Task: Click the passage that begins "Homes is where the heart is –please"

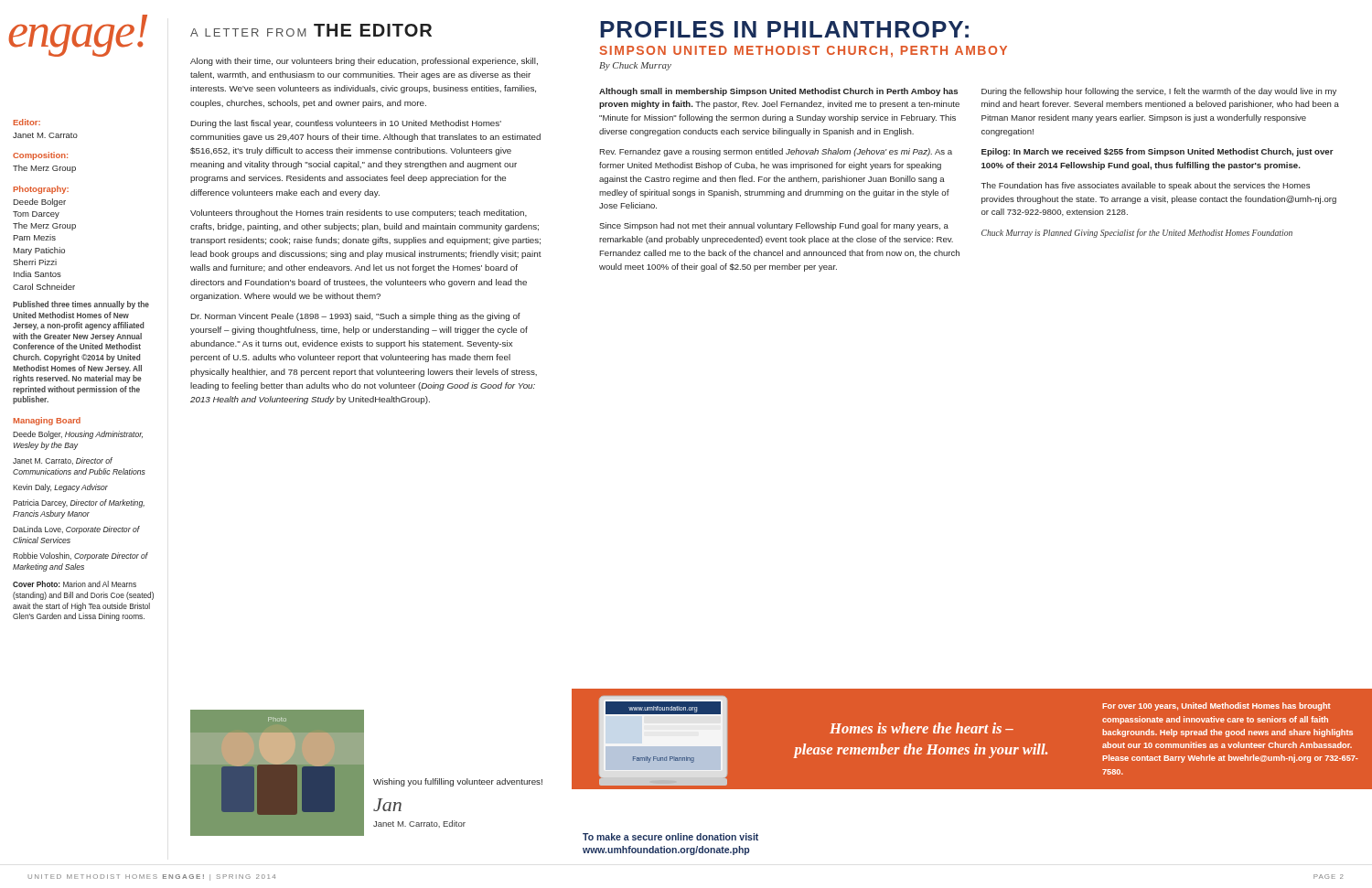Action: 922,739
